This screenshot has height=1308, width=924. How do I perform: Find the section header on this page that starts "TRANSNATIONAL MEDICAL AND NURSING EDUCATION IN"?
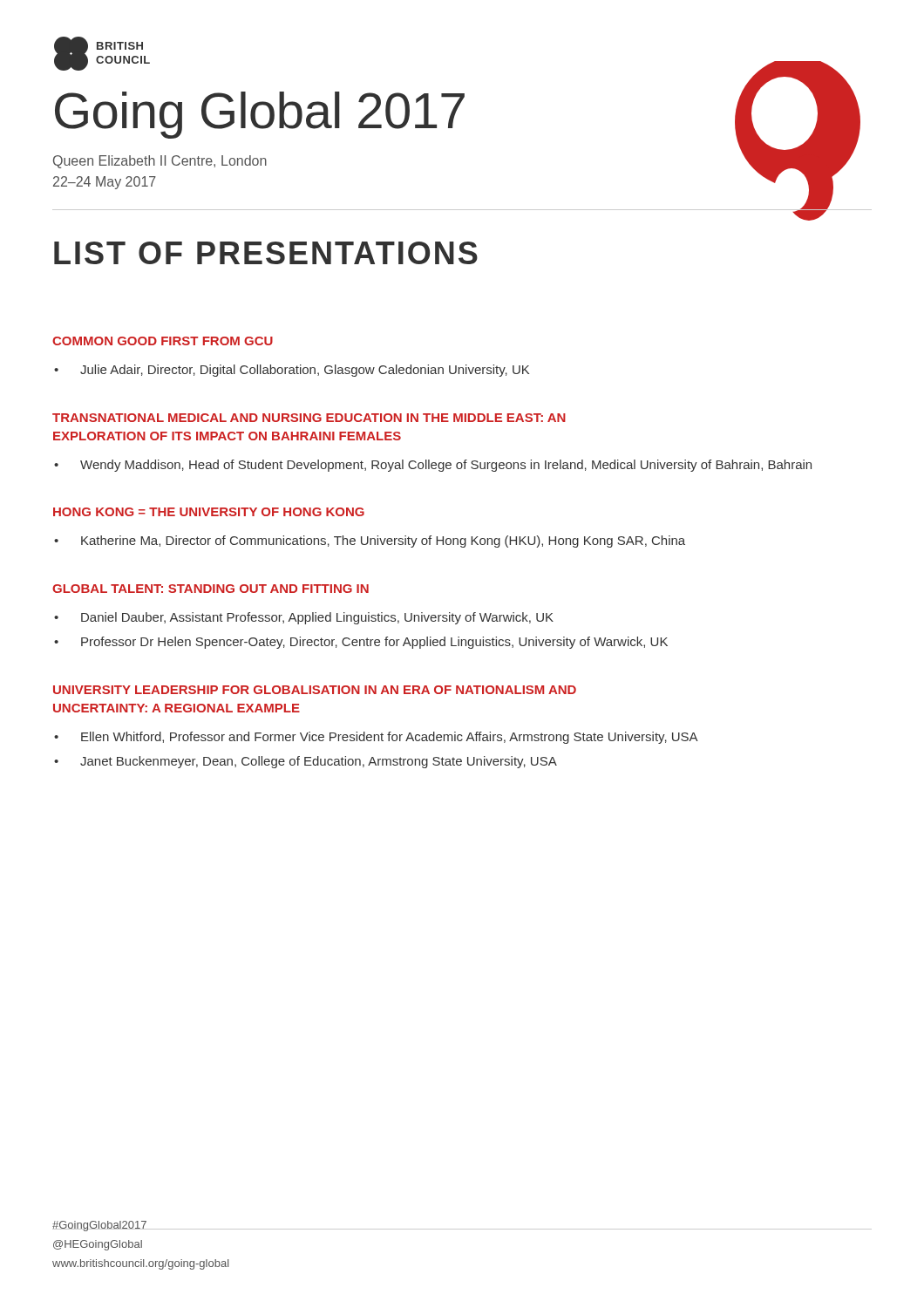coord(462,426)
